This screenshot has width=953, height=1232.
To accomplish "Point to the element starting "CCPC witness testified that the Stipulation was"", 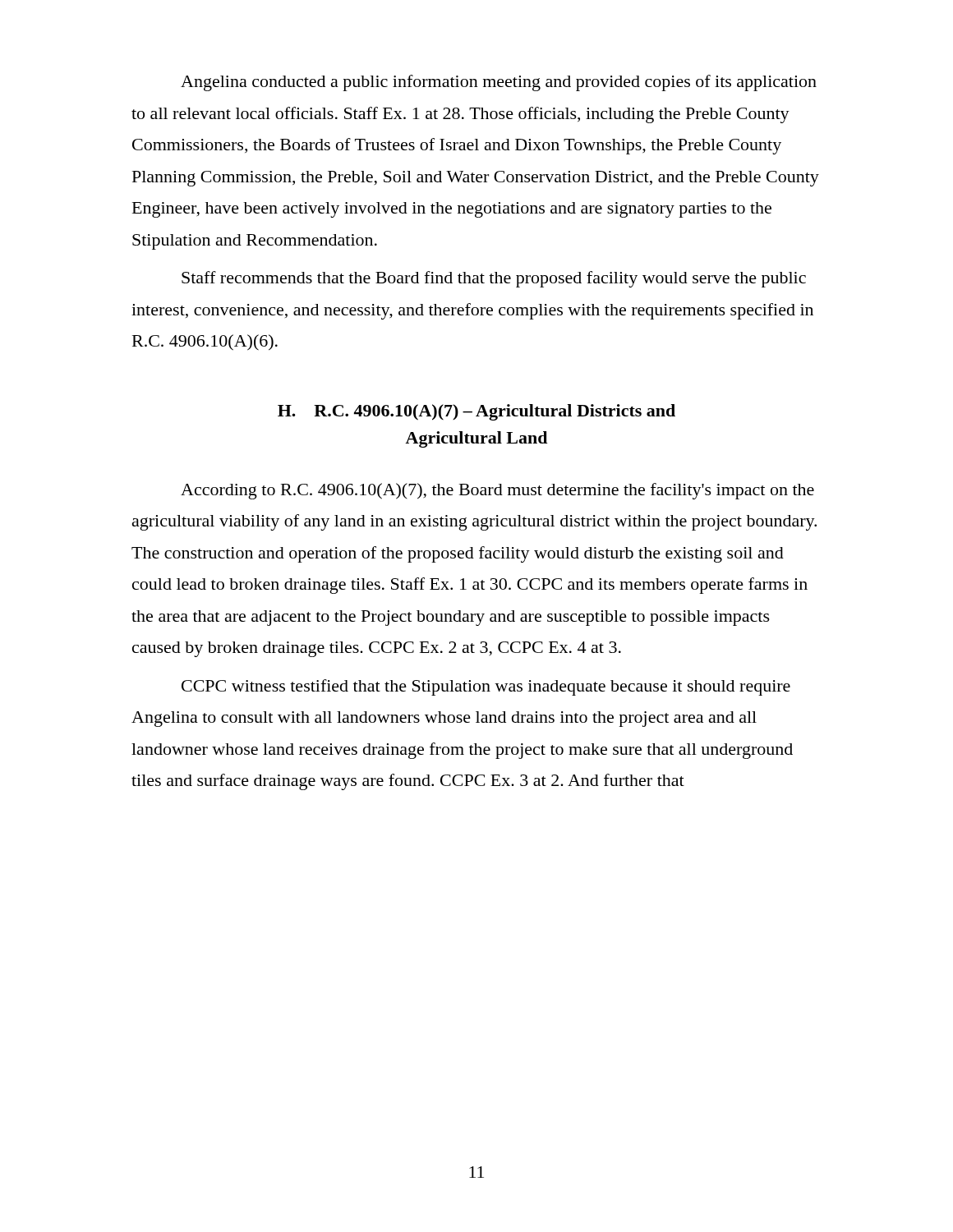I will coord(462,732).
